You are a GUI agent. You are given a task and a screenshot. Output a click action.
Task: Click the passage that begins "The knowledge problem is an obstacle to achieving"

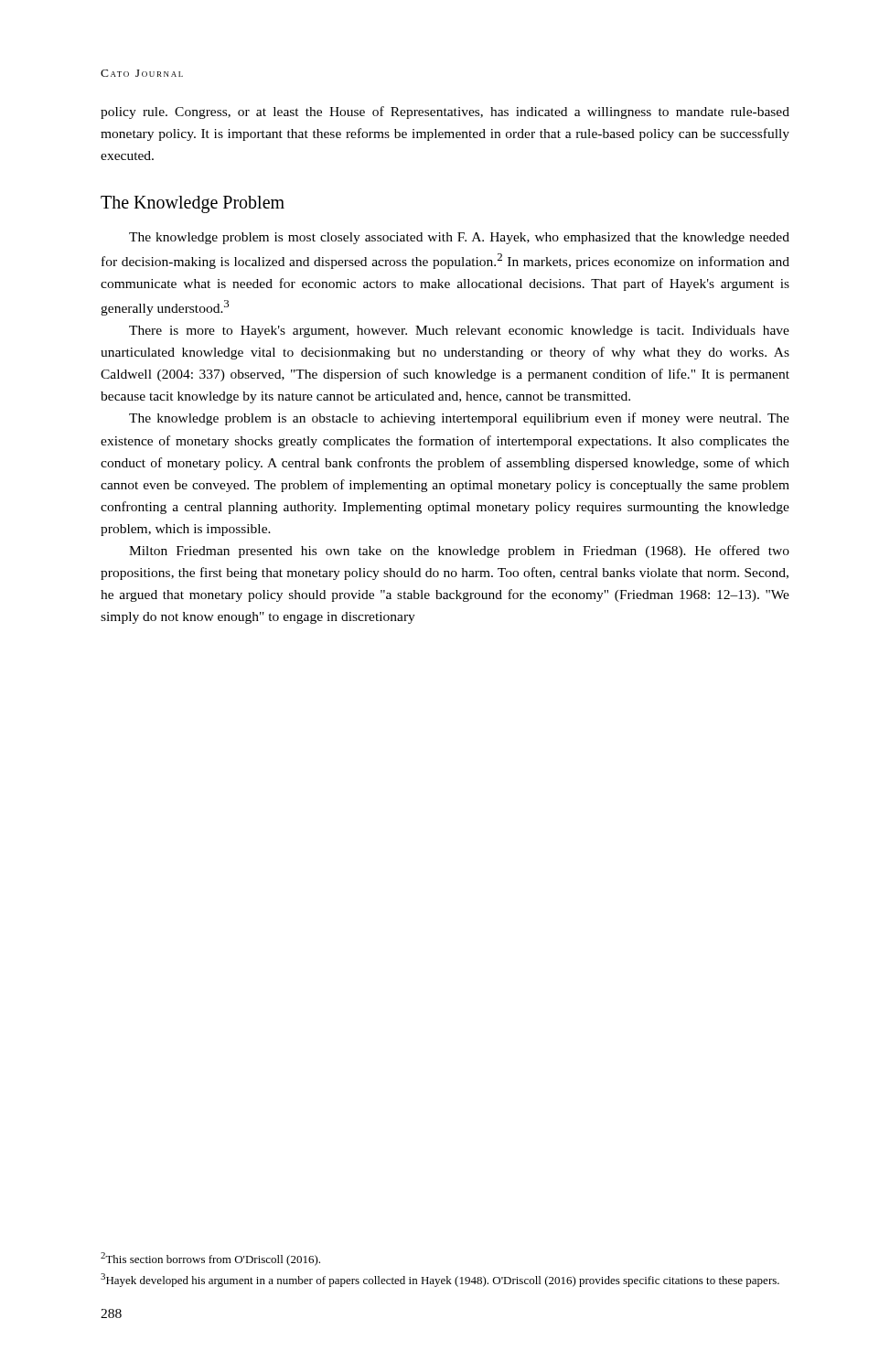click(x=445, y=473)
